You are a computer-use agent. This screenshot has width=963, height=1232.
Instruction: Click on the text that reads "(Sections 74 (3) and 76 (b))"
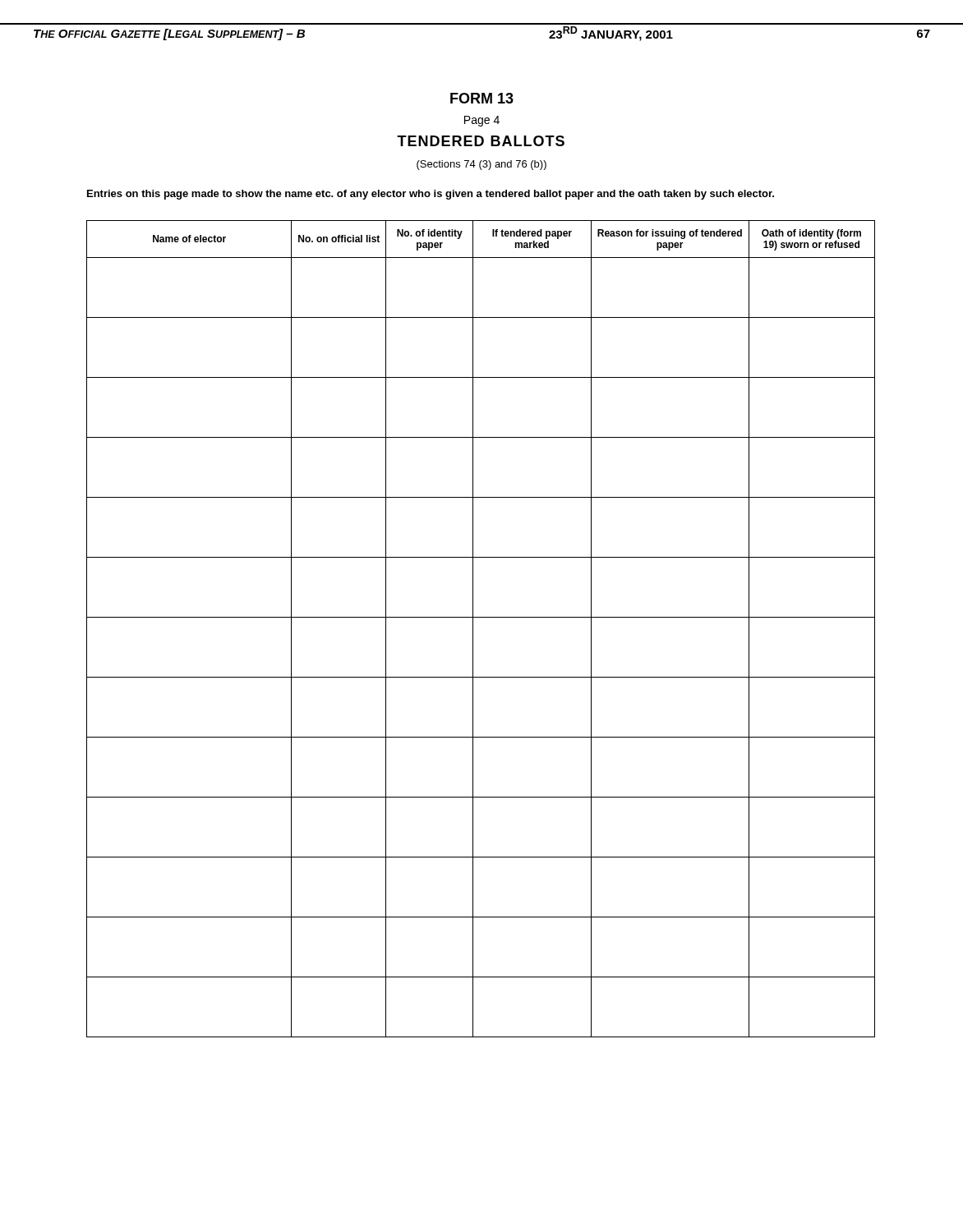pos(482,164)
